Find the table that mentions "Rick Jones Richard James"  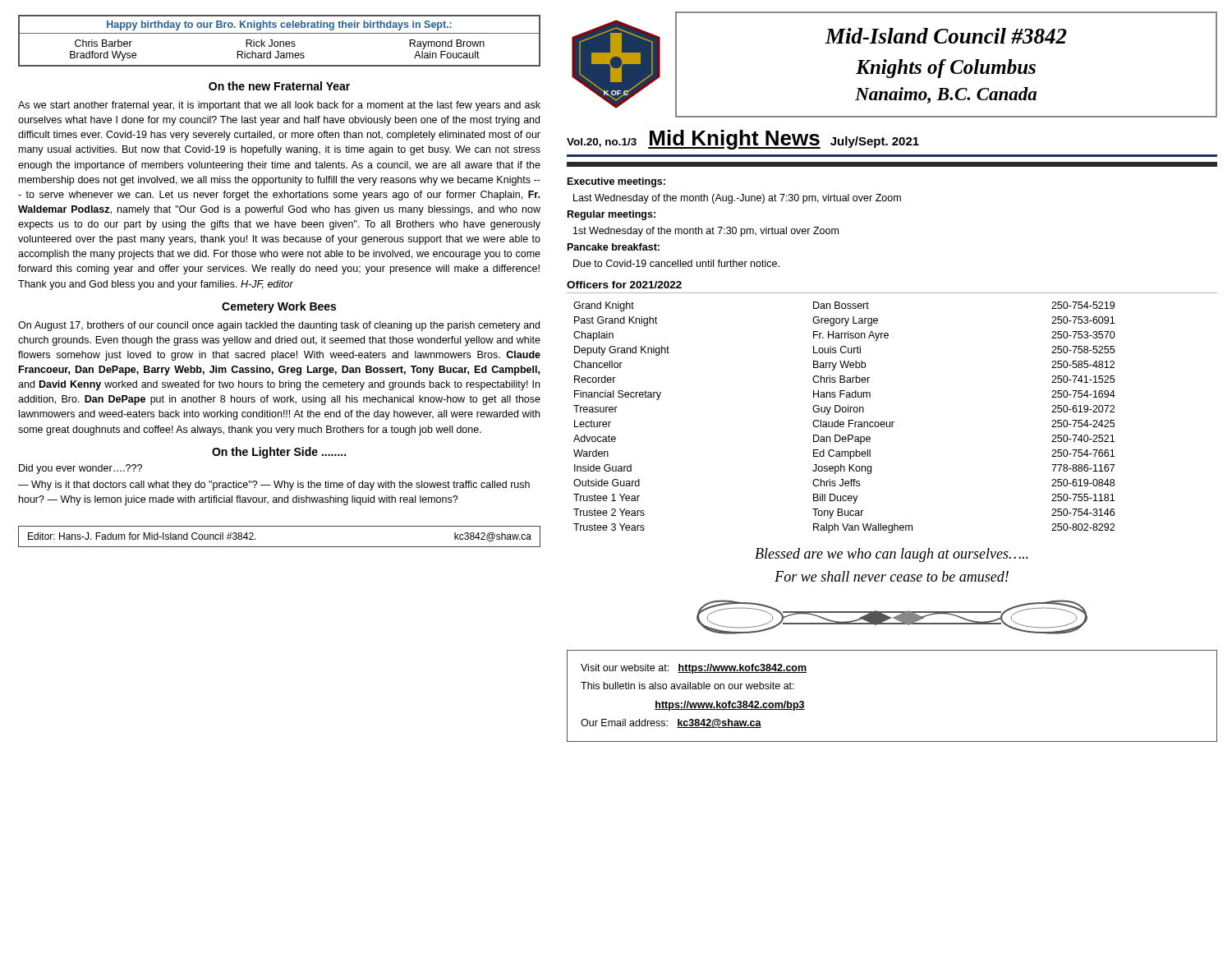[279, 41]
